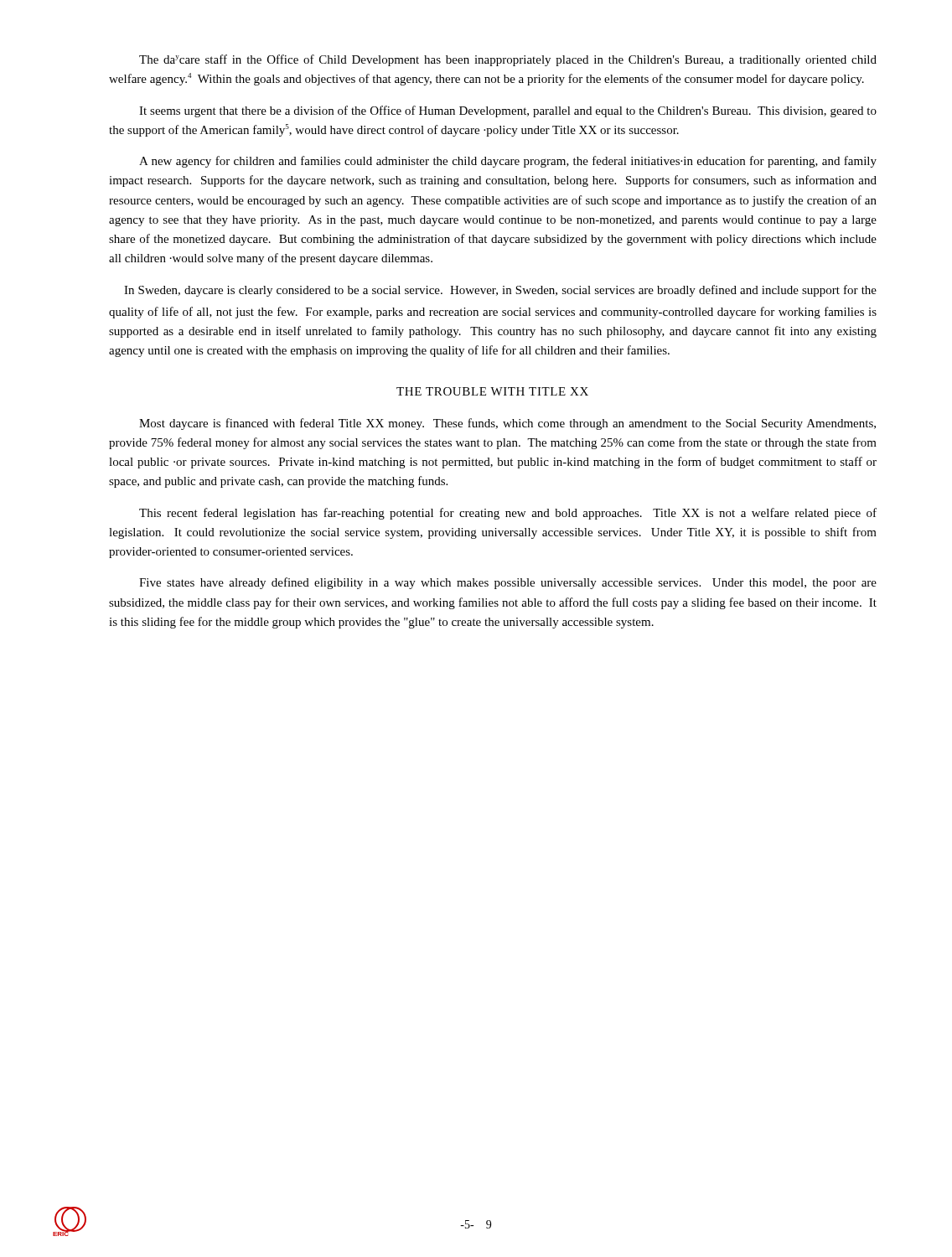Select the text block that says "A new agency for children and families could"
This screenshot has height=1257, width=952.
click(493, 210)
